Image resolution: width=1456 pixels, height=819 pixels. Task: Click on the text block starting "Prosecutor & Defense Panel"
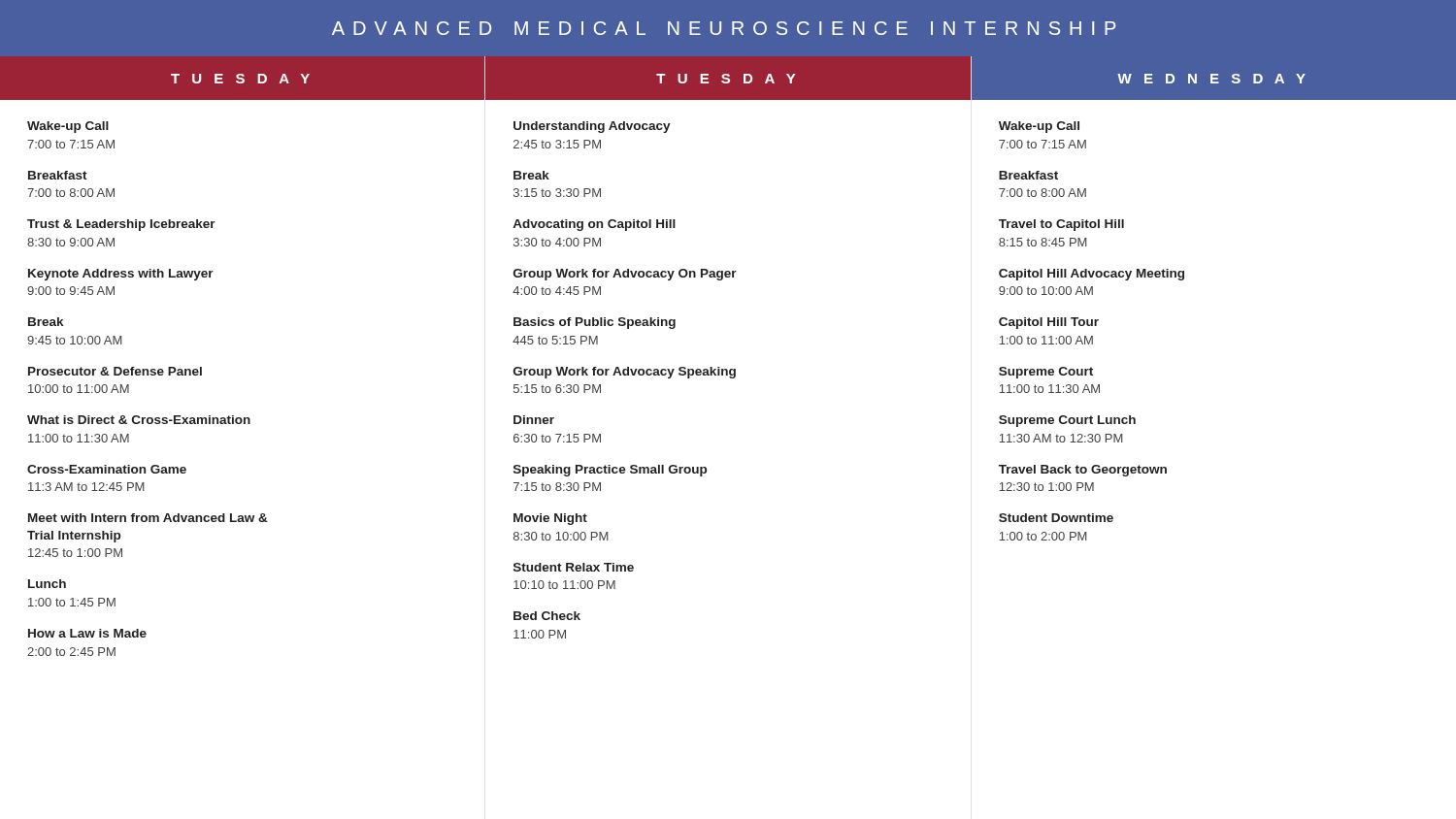tap(115, 371)
